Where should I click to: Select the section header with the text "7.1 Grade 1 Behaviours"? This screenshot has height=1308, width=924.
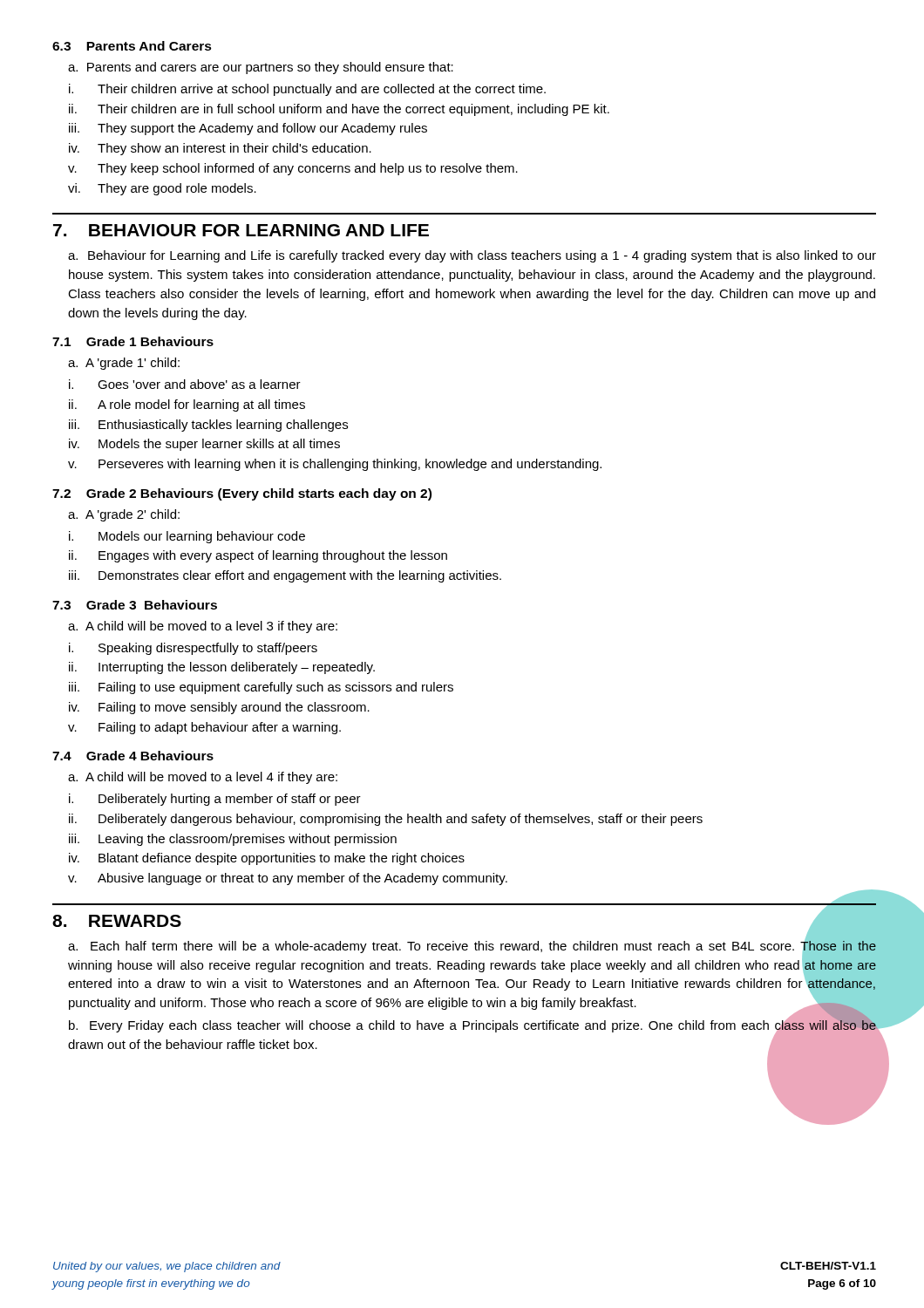133,342
